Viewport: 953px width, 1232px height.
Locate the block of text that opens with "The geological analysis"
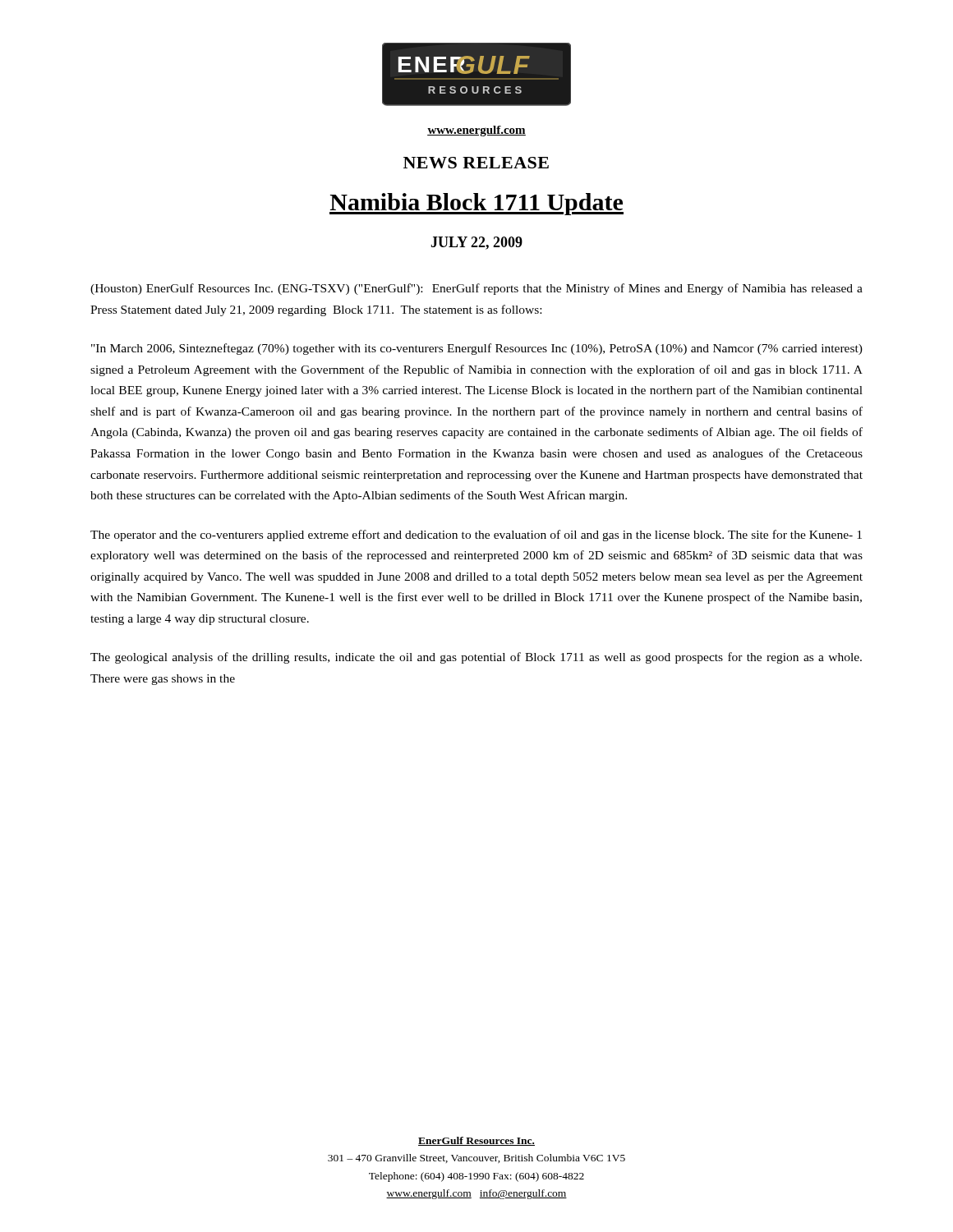(476, 667)
